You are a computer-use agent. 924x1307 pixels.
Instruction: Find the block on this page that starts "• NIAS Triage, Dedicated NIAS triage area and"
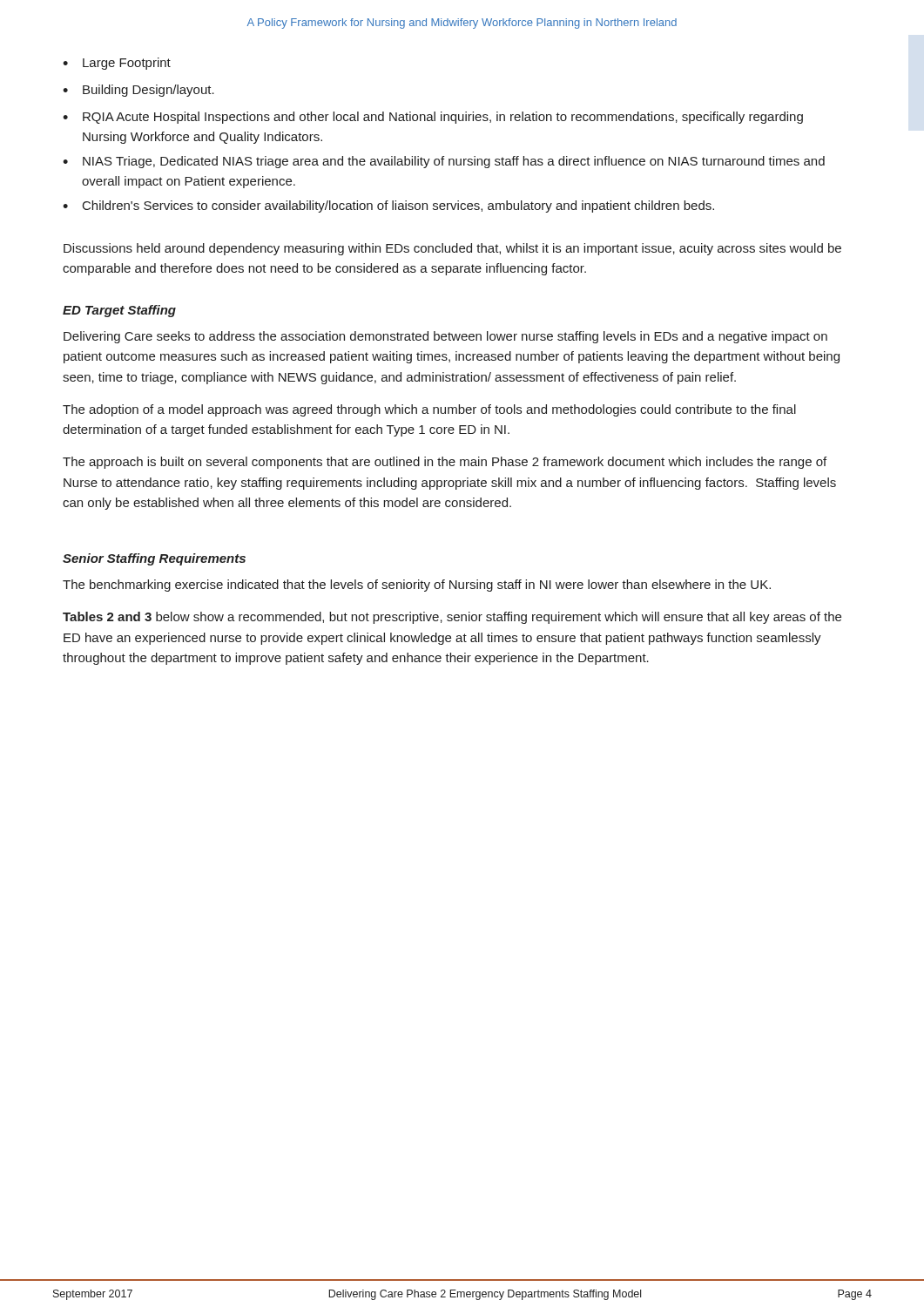454,171
